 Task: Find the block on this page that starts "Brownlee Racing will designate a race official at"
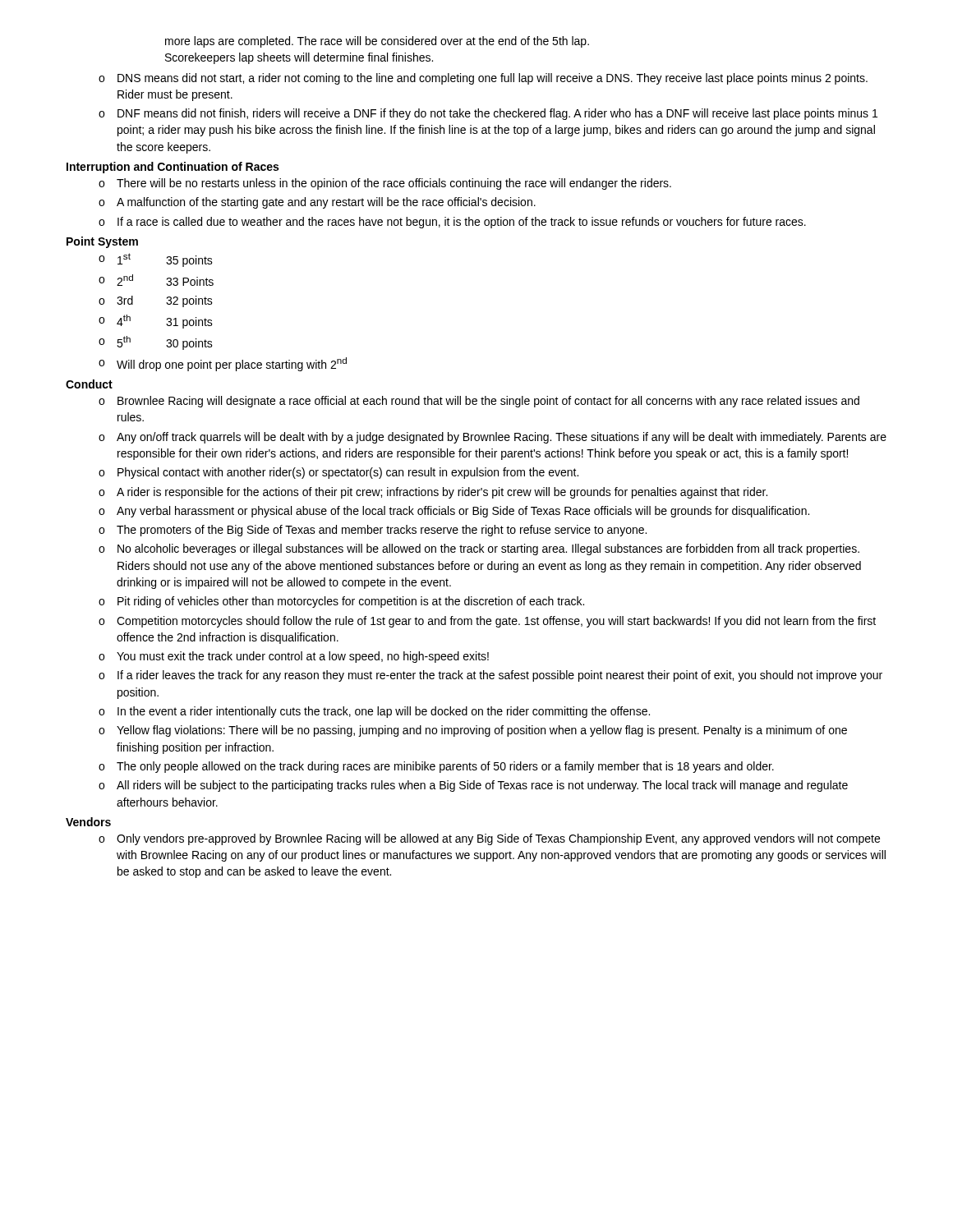(488, 409)
